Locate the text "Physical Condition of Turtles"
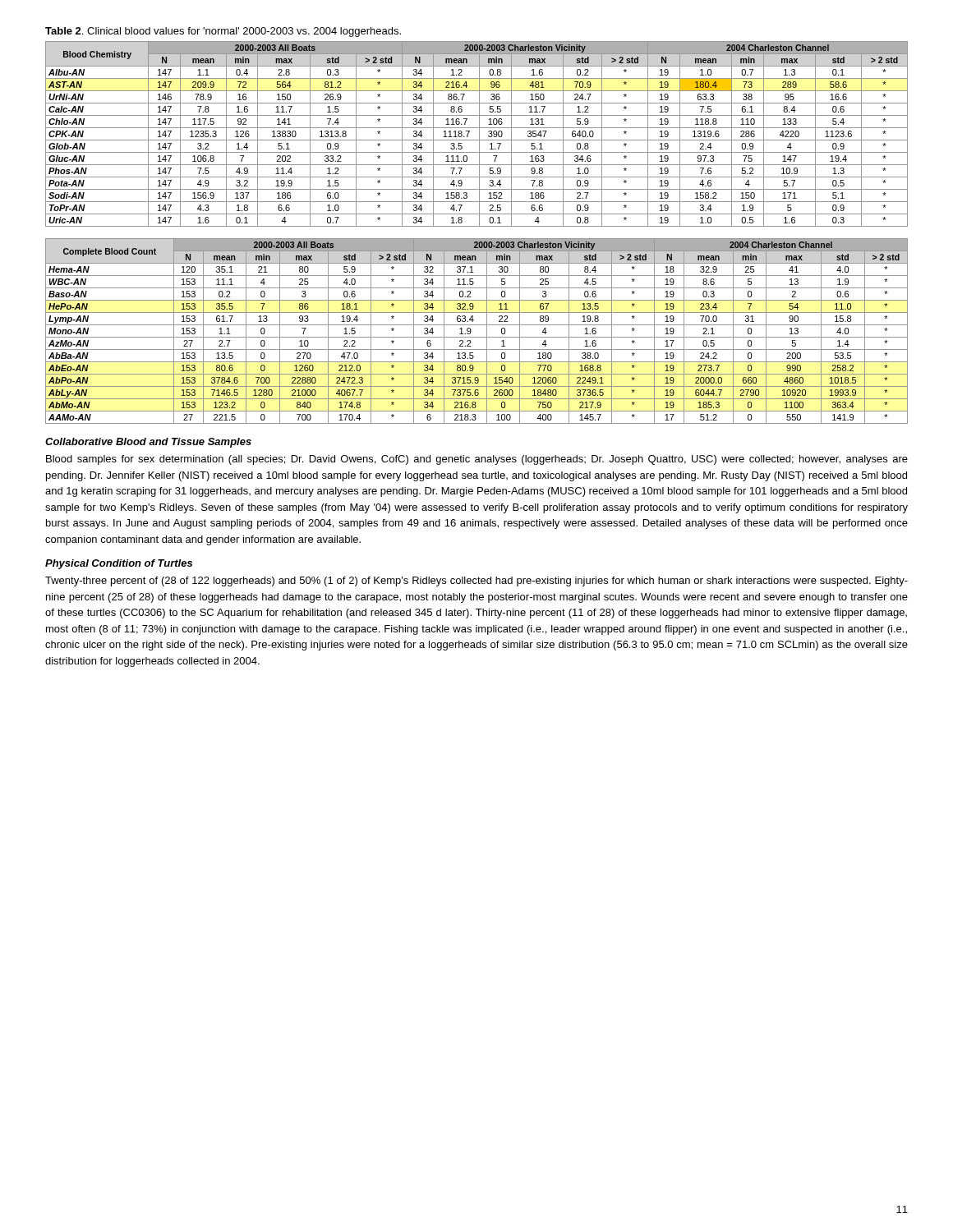The image size is (953, 1232). tap(119, 563)
